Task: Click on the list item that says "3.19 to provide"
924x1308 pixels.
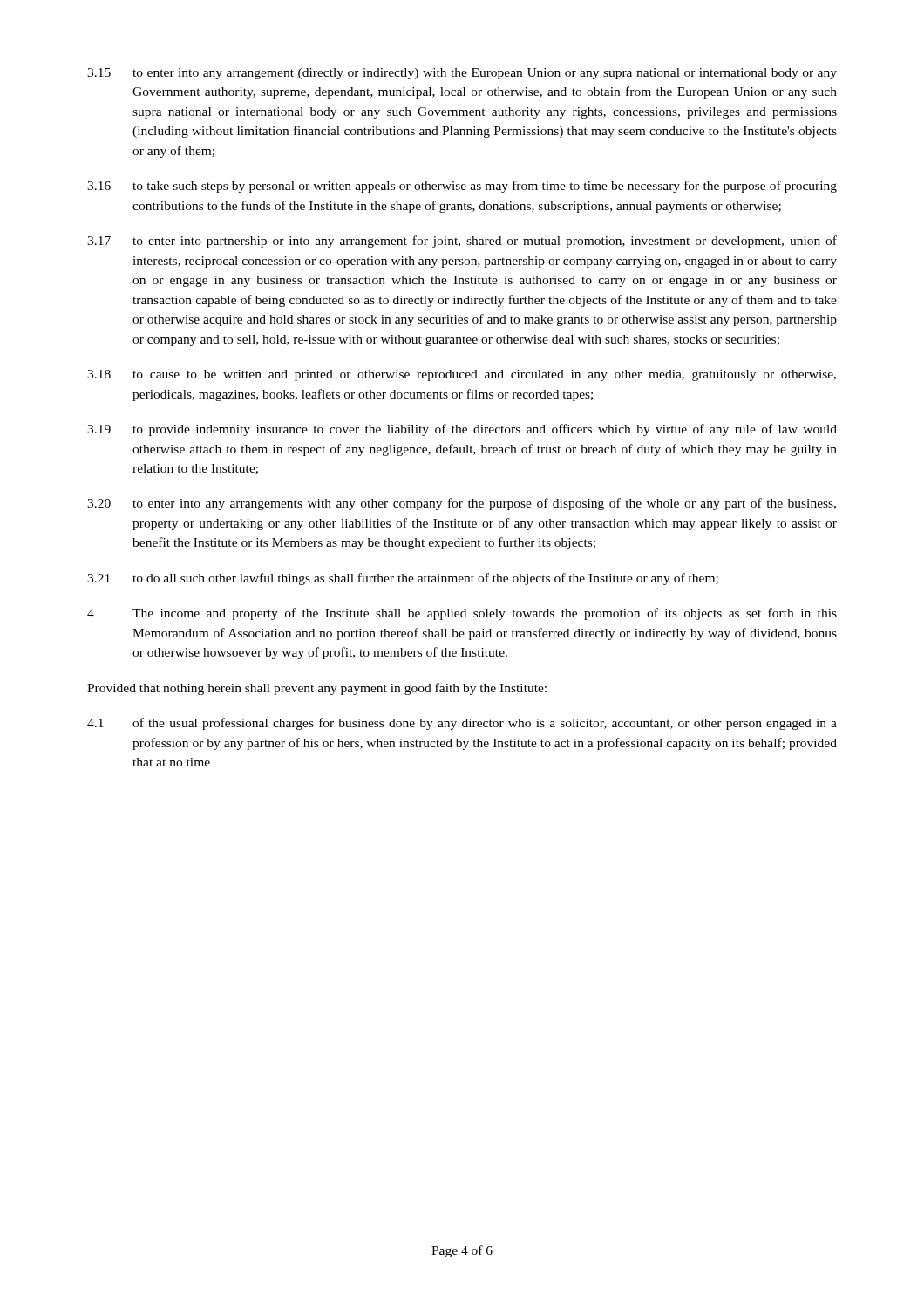Action: pos(462,449)
